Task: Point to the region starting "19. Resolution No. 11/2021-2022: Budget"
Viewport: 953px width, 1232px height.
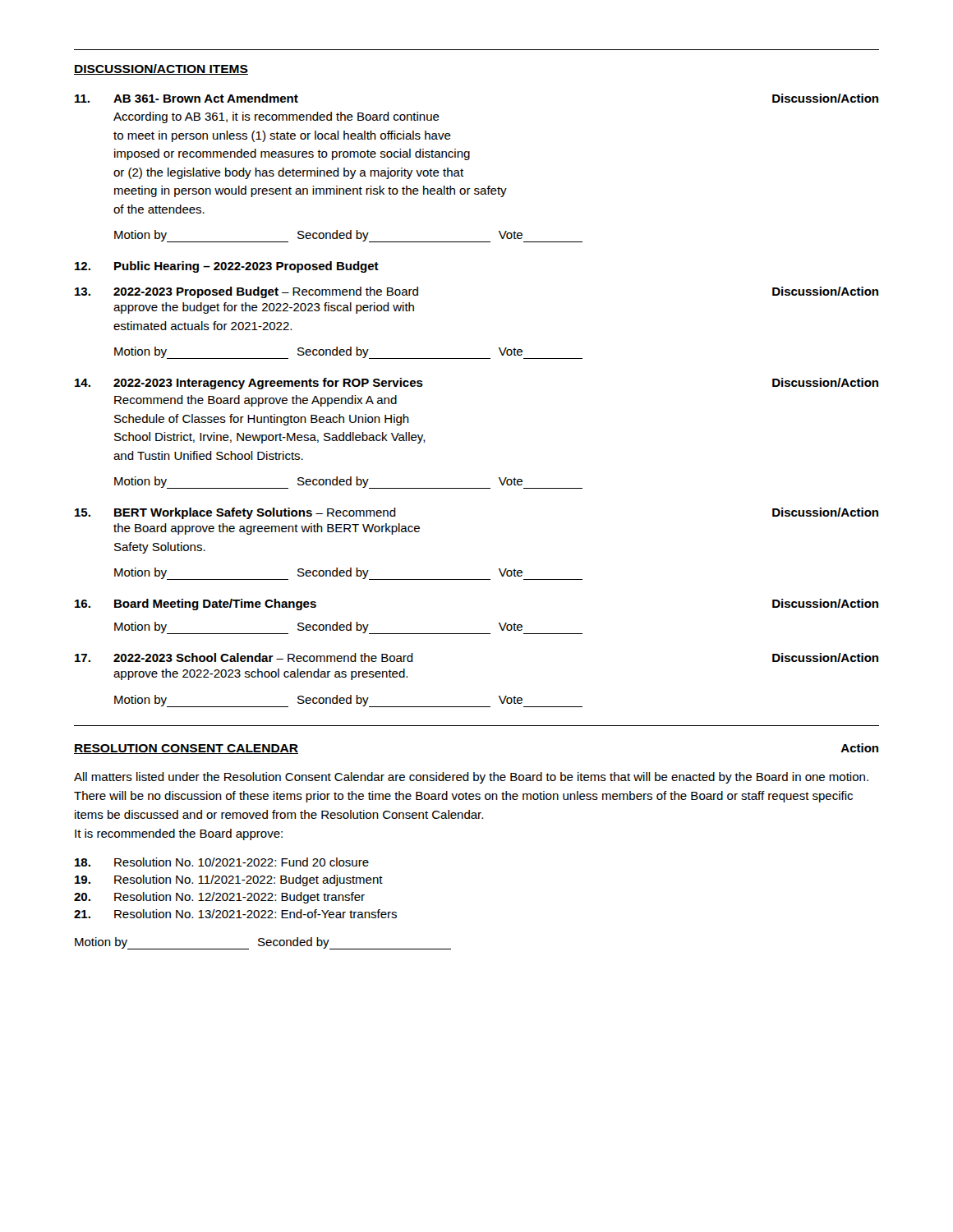Action: 228,879
